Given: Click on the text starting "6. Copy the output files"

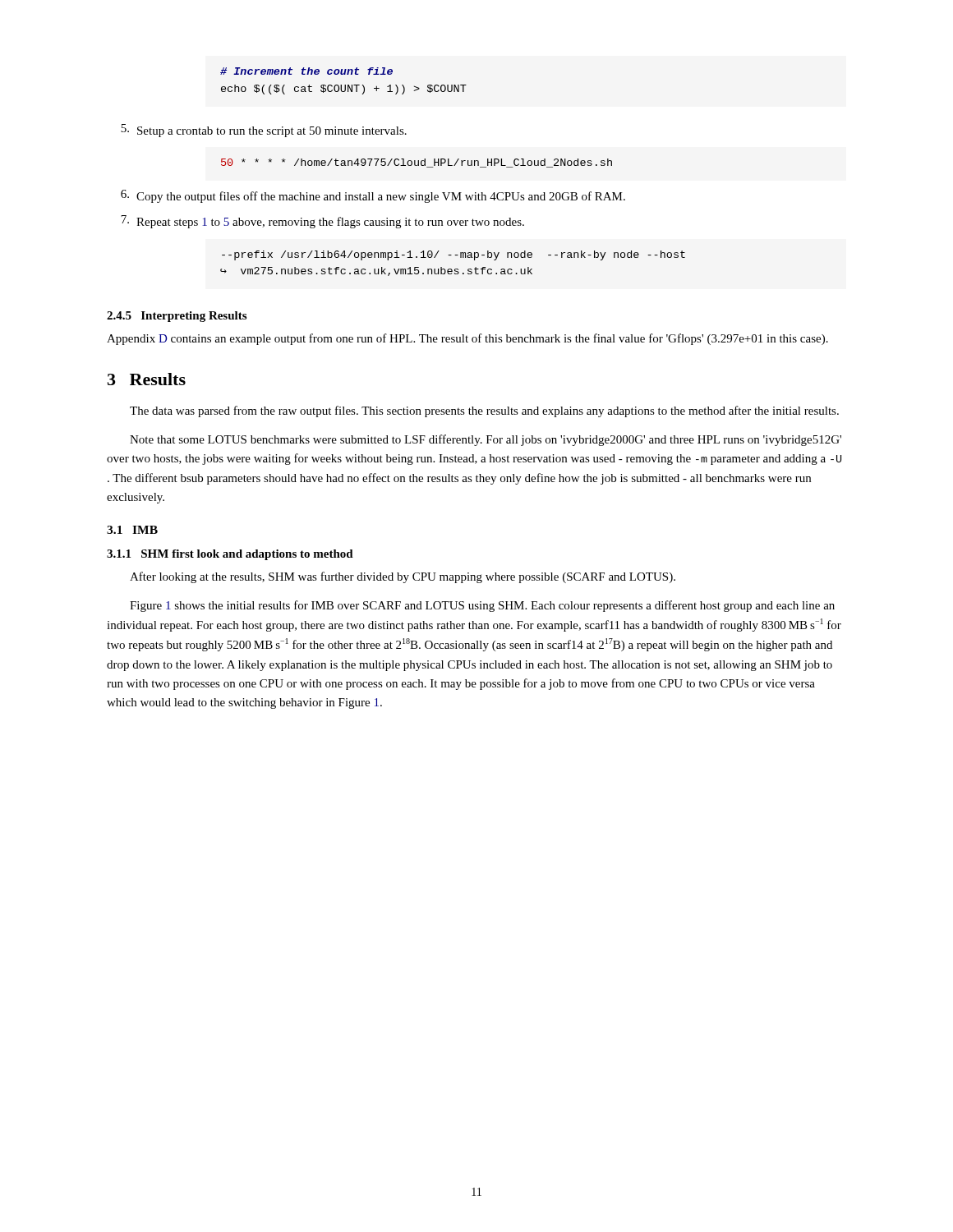Looking at the screenshot, I should pyautogui.click(x=476, y=197).
